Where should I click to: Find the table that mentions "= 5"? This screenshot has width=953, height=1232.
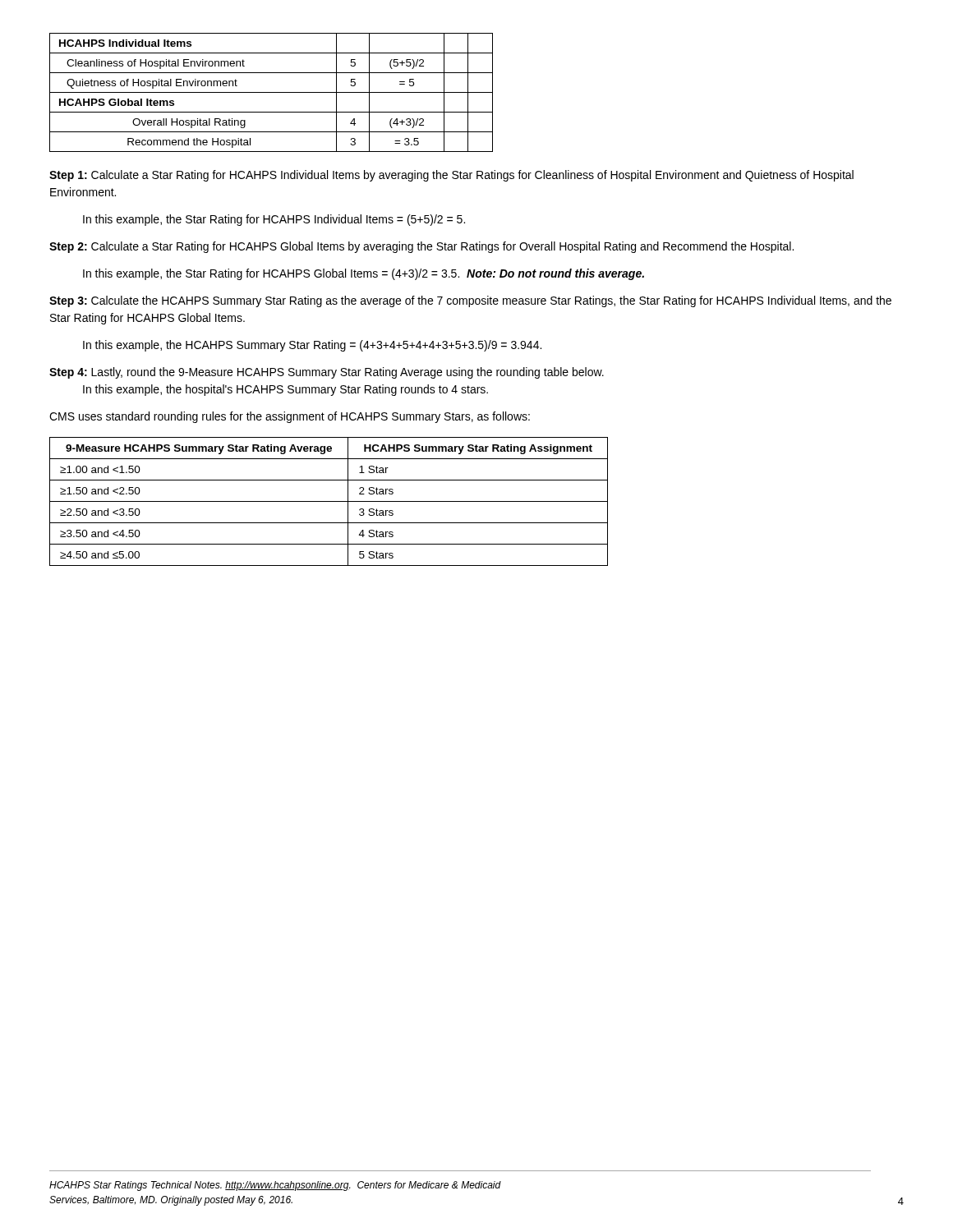[x=476, y=92]
